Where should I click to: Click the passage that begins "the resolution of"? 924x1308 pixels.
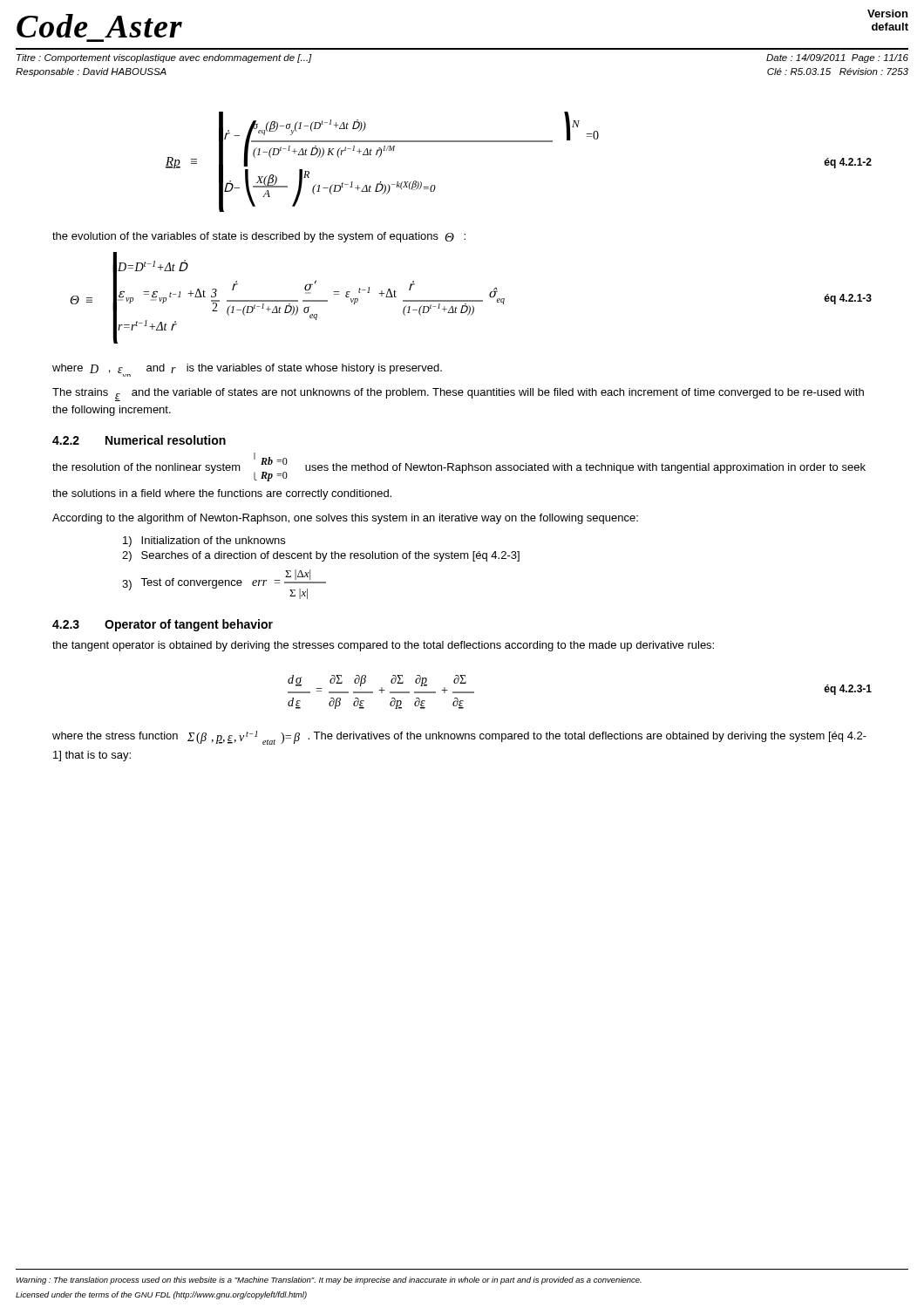pos(459,476)
